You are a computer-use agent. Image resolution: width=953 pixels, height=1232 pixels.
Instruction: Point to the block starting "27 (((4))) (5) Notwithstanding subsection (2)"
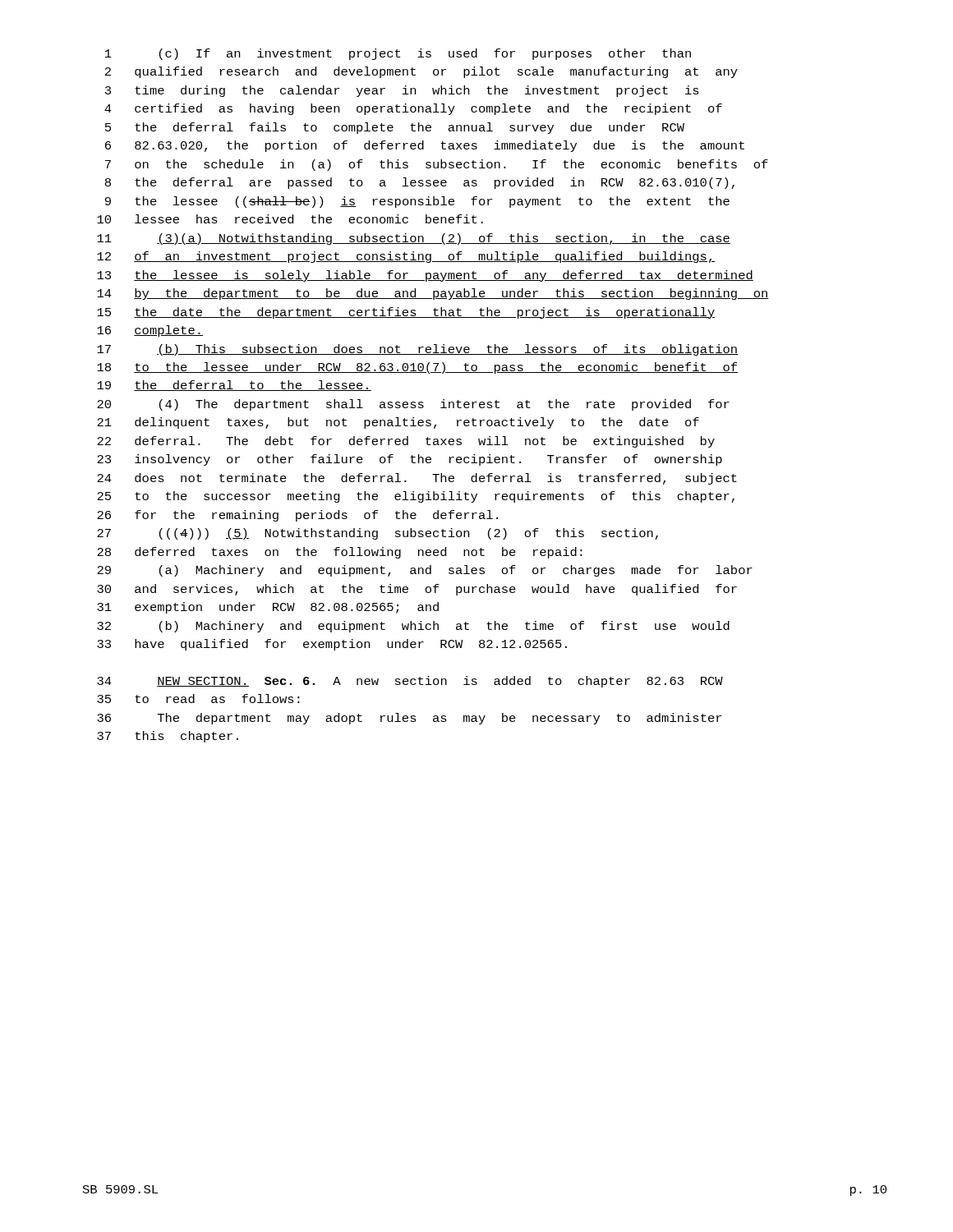pyautogui.click(x=485, y=534)
